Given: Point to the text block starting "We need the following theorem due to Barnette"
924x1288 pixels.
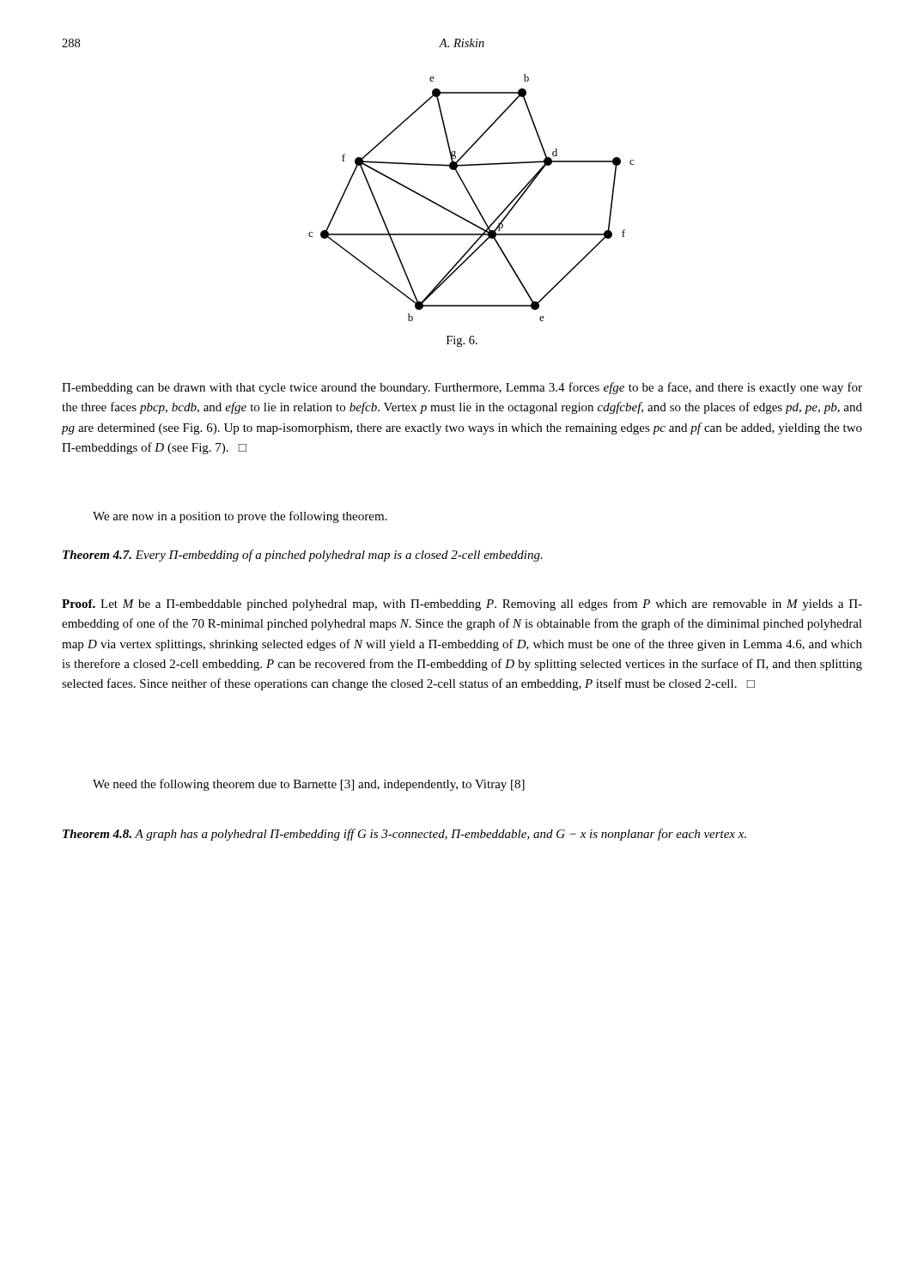Looking at the screenshot, I should (309, 784).
